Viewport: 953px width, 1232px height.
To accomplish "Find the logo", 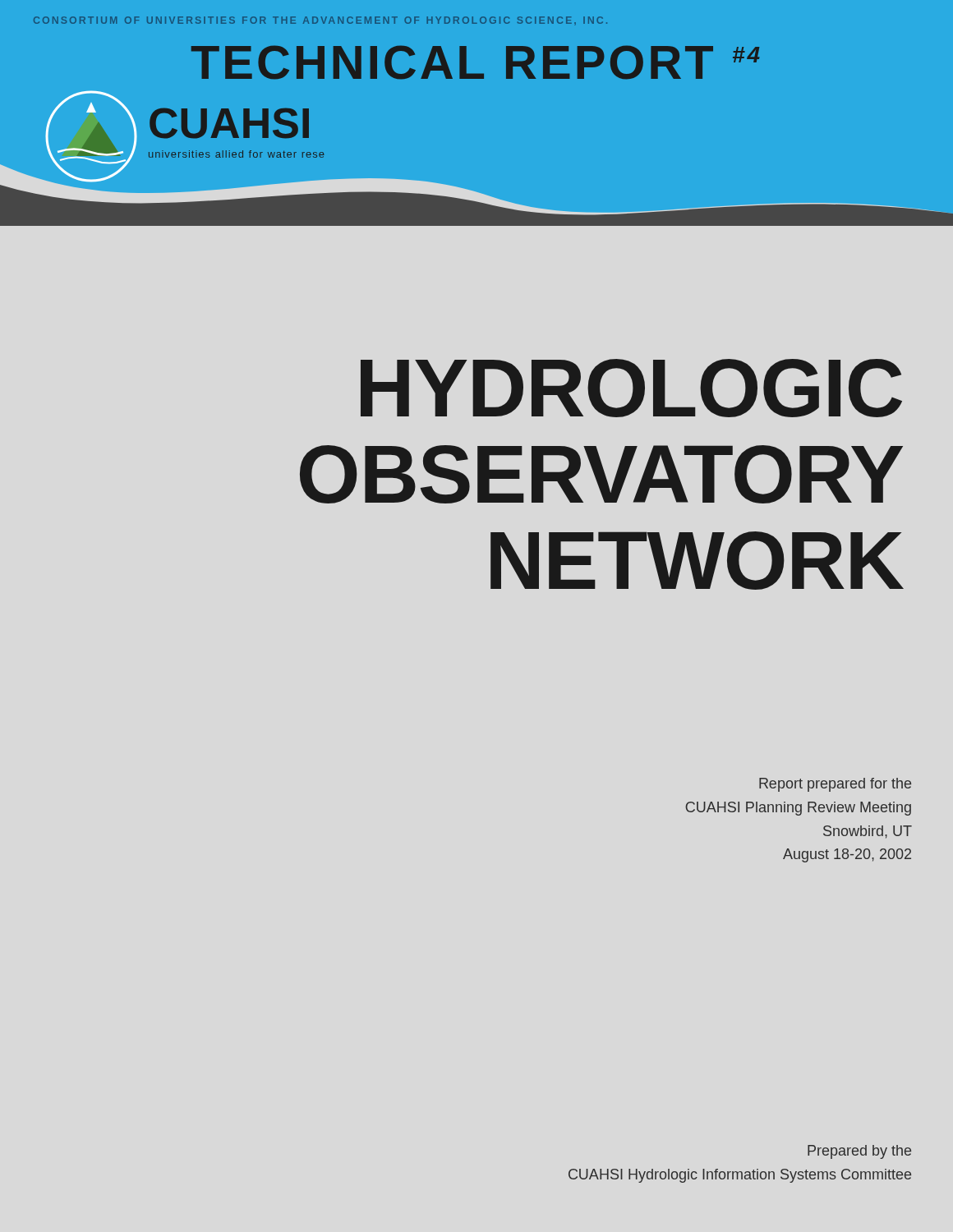I will point(185,141).
